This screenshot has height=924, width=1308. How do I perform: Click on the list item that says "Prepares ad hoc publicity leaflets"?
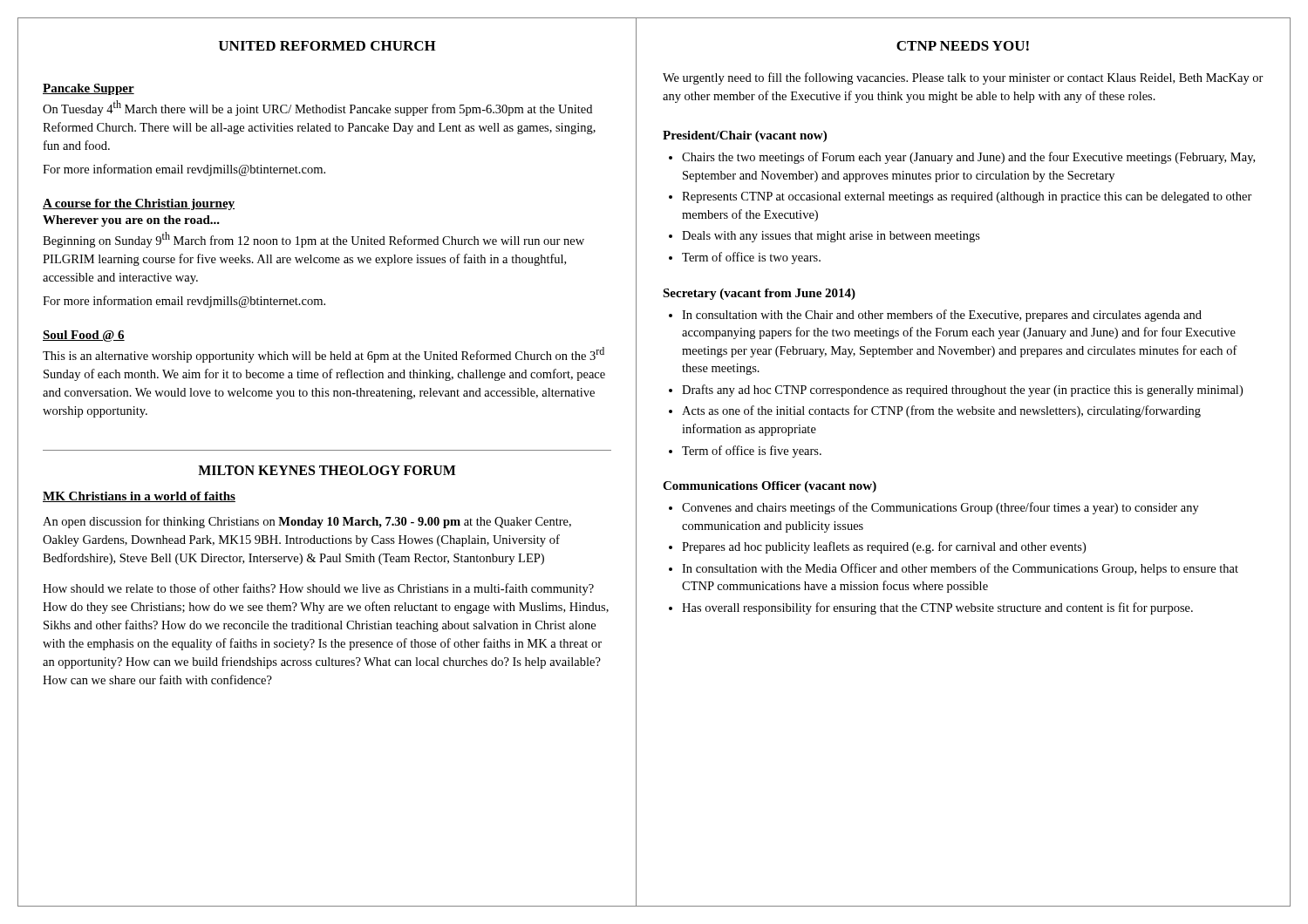973,547
